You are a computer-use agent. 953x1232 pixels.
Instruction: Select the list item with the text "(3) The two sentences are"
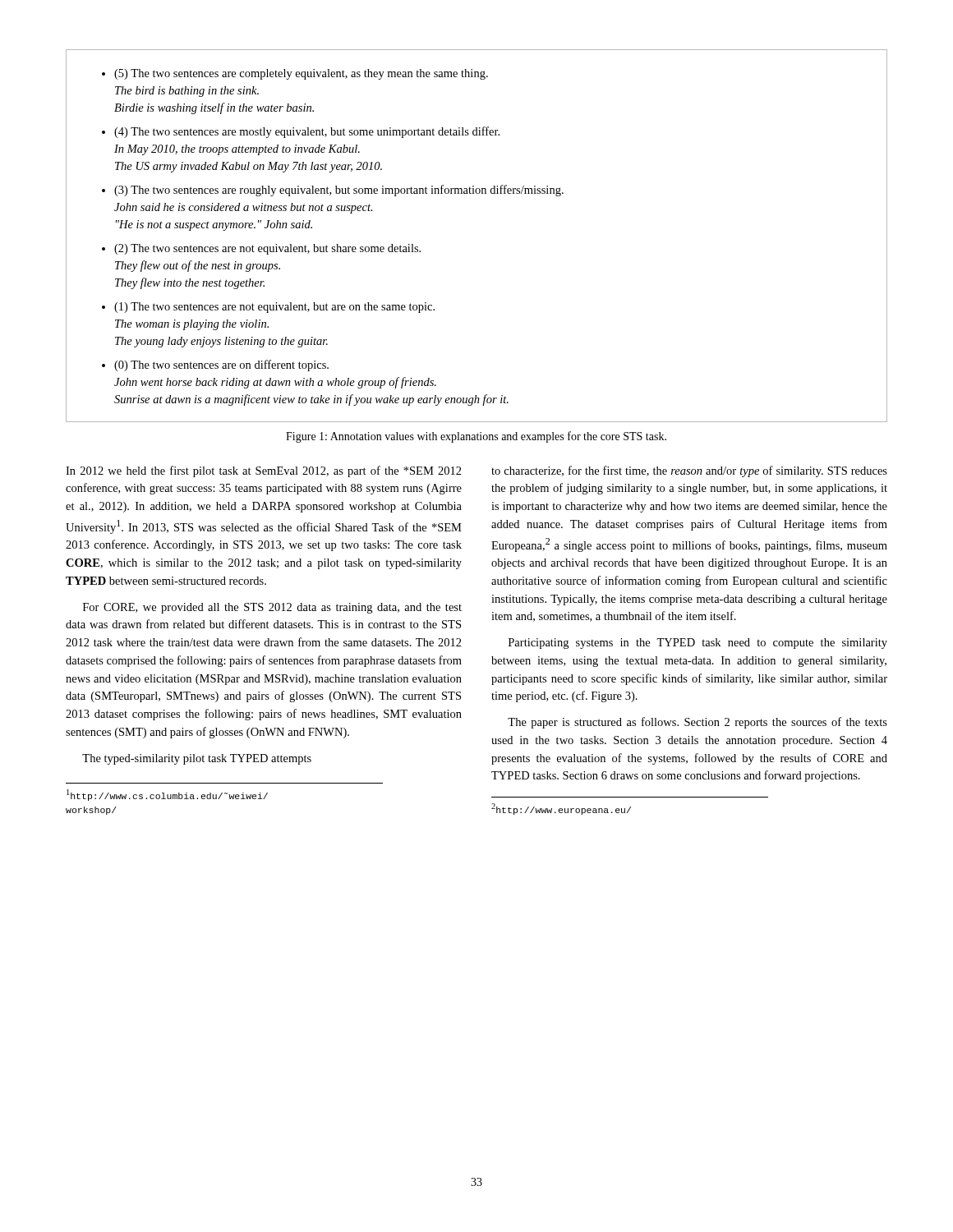(x=339, y=207)
